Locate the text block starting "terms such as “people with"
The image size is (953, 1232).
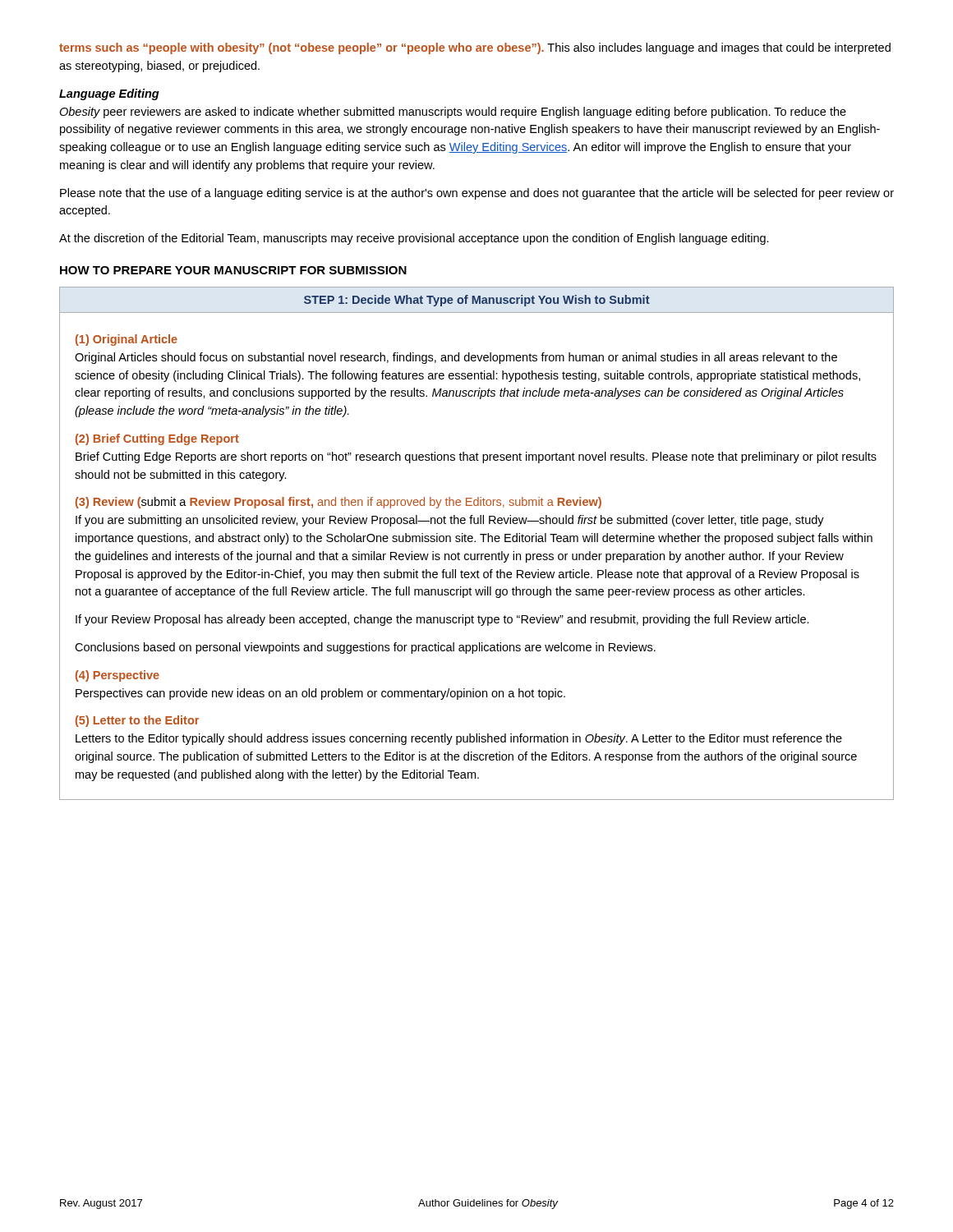pyautogui.click(x=475, y=57)
